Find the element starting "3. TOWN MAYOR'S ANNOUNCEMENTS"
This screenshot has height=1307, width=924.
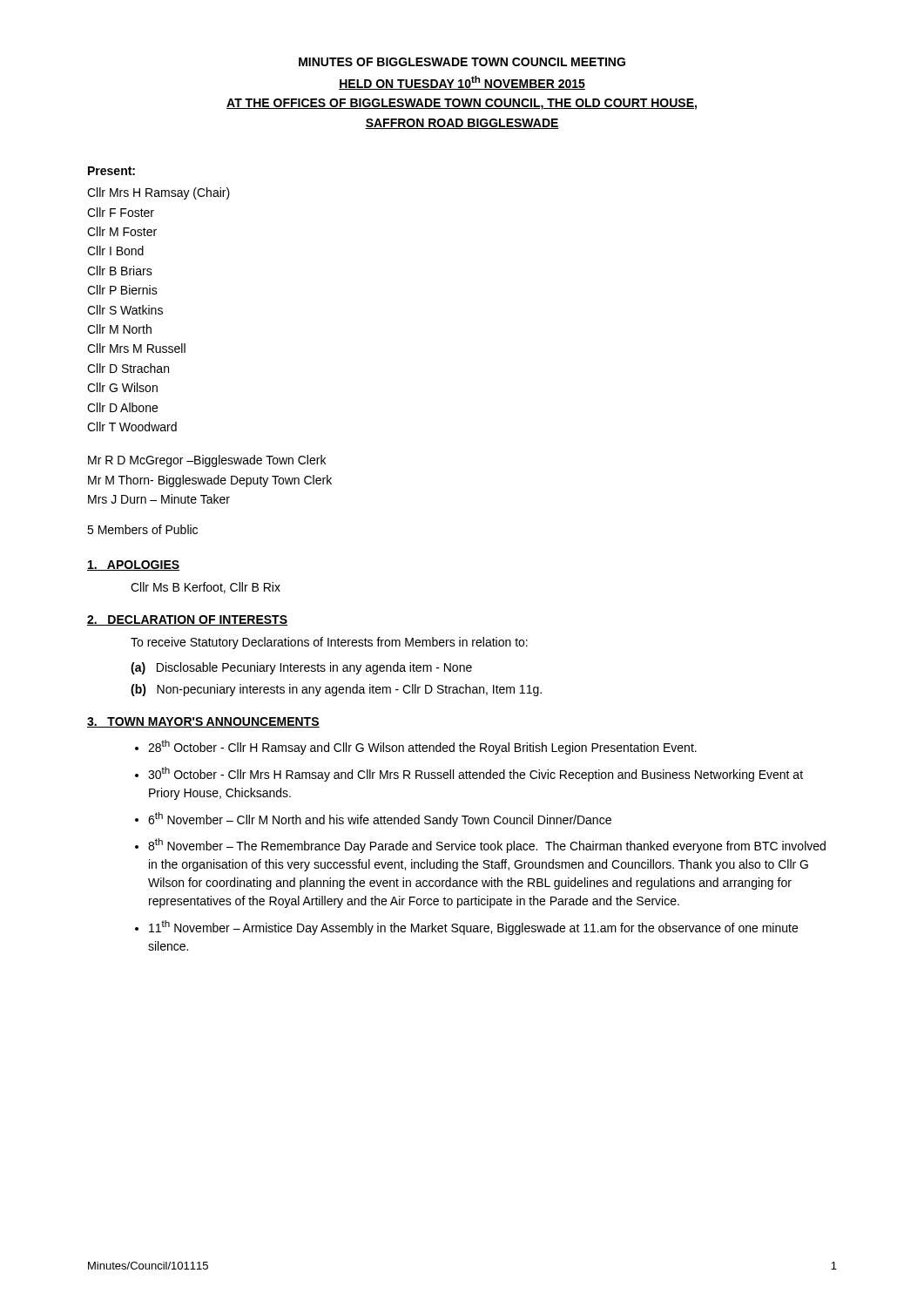pyautogui.click(x=203, y=722)
